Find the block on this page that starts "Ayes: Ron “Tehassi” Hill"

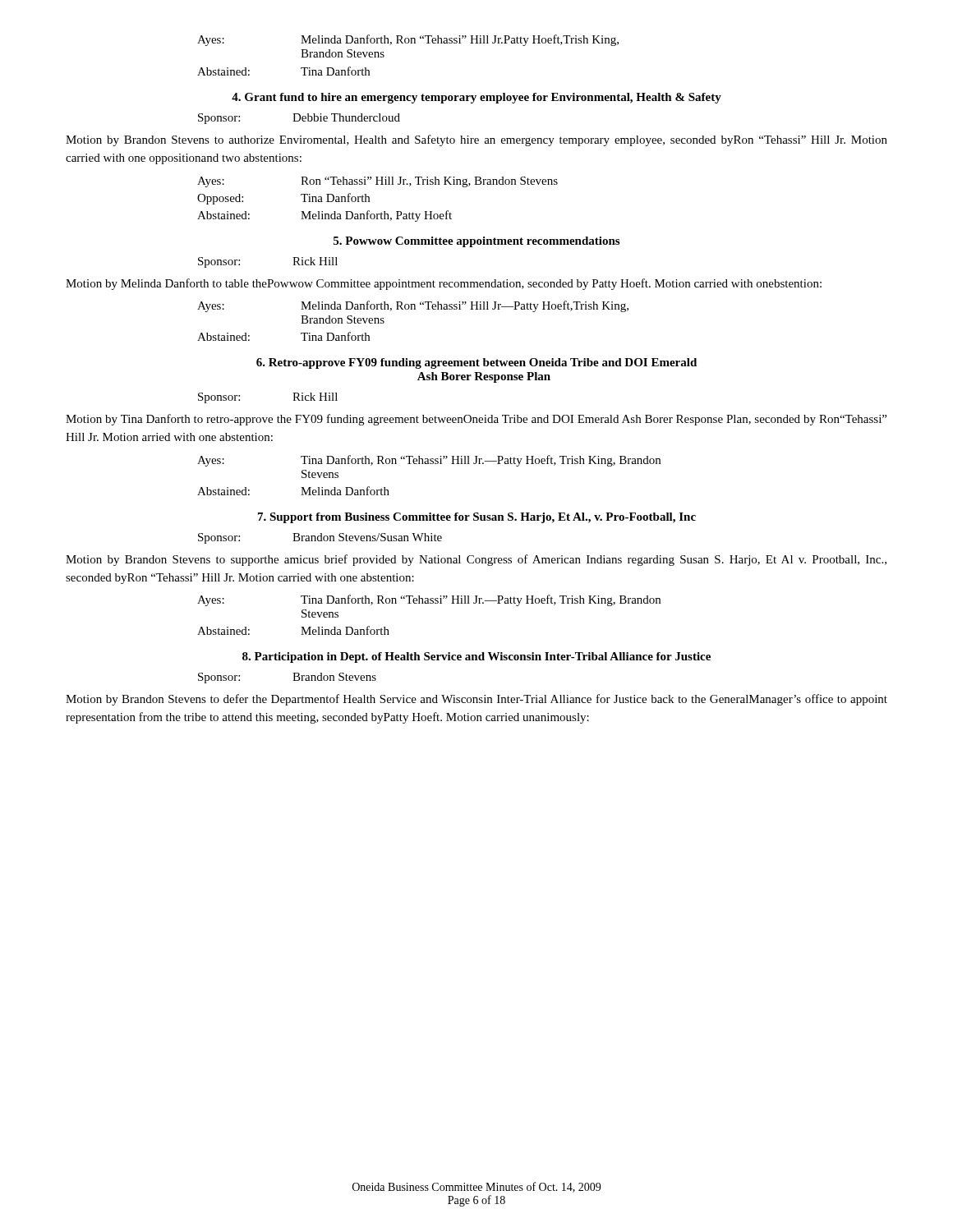tap(378, 181)
